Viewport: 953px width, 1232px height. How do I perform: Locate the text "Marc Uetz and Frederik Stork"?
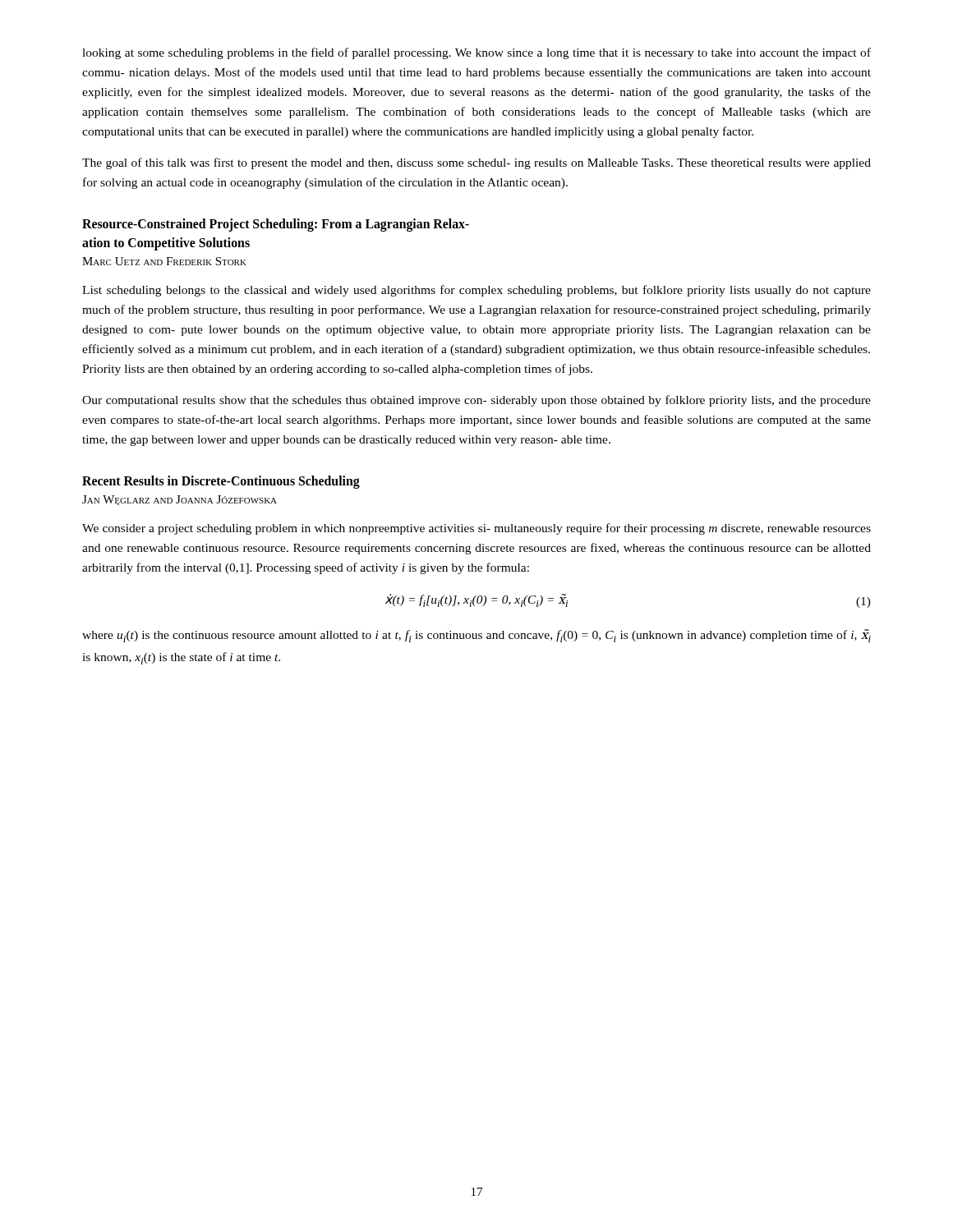164,261
